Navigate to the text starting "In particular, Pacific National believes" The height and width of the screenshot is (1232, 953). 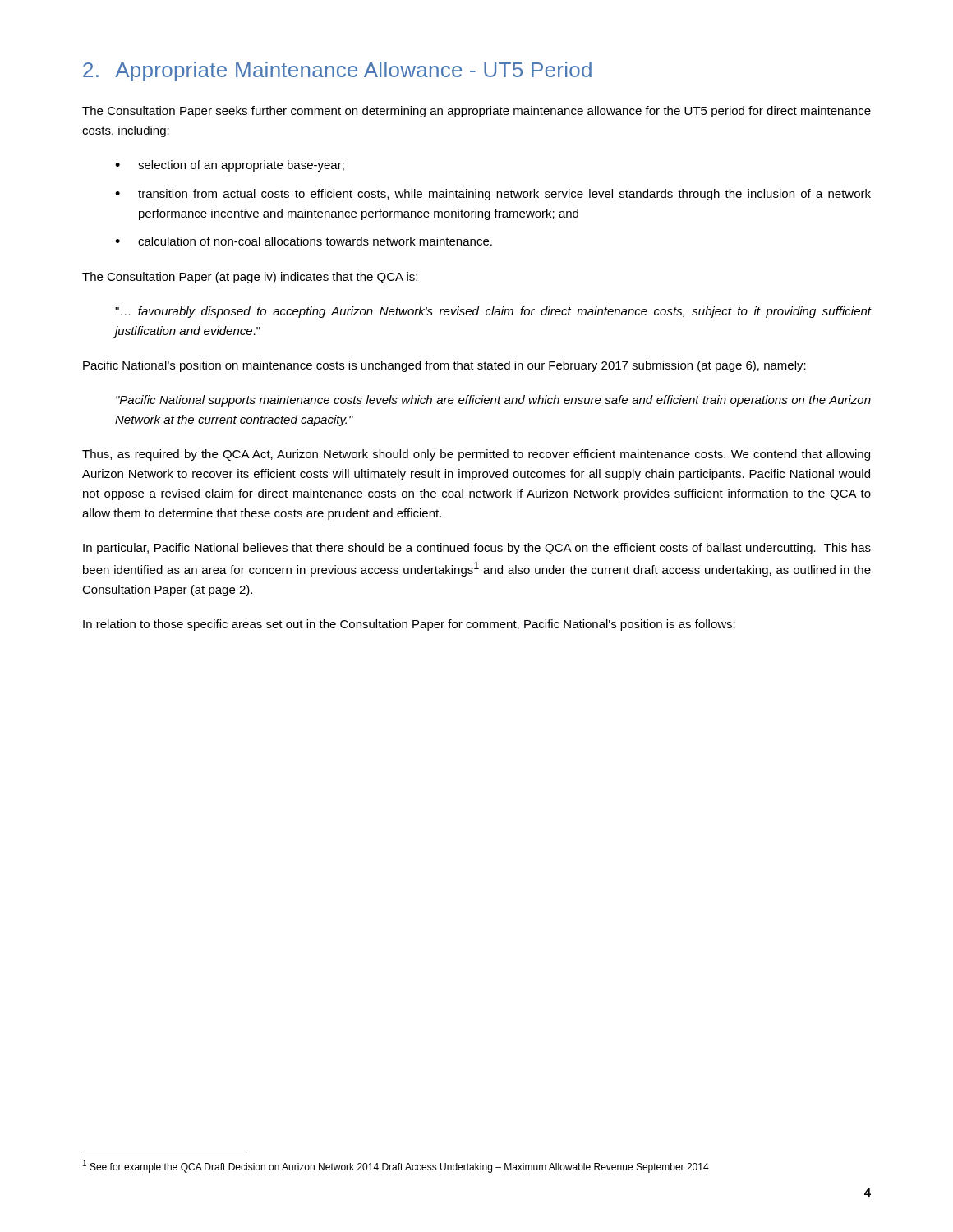476,569
